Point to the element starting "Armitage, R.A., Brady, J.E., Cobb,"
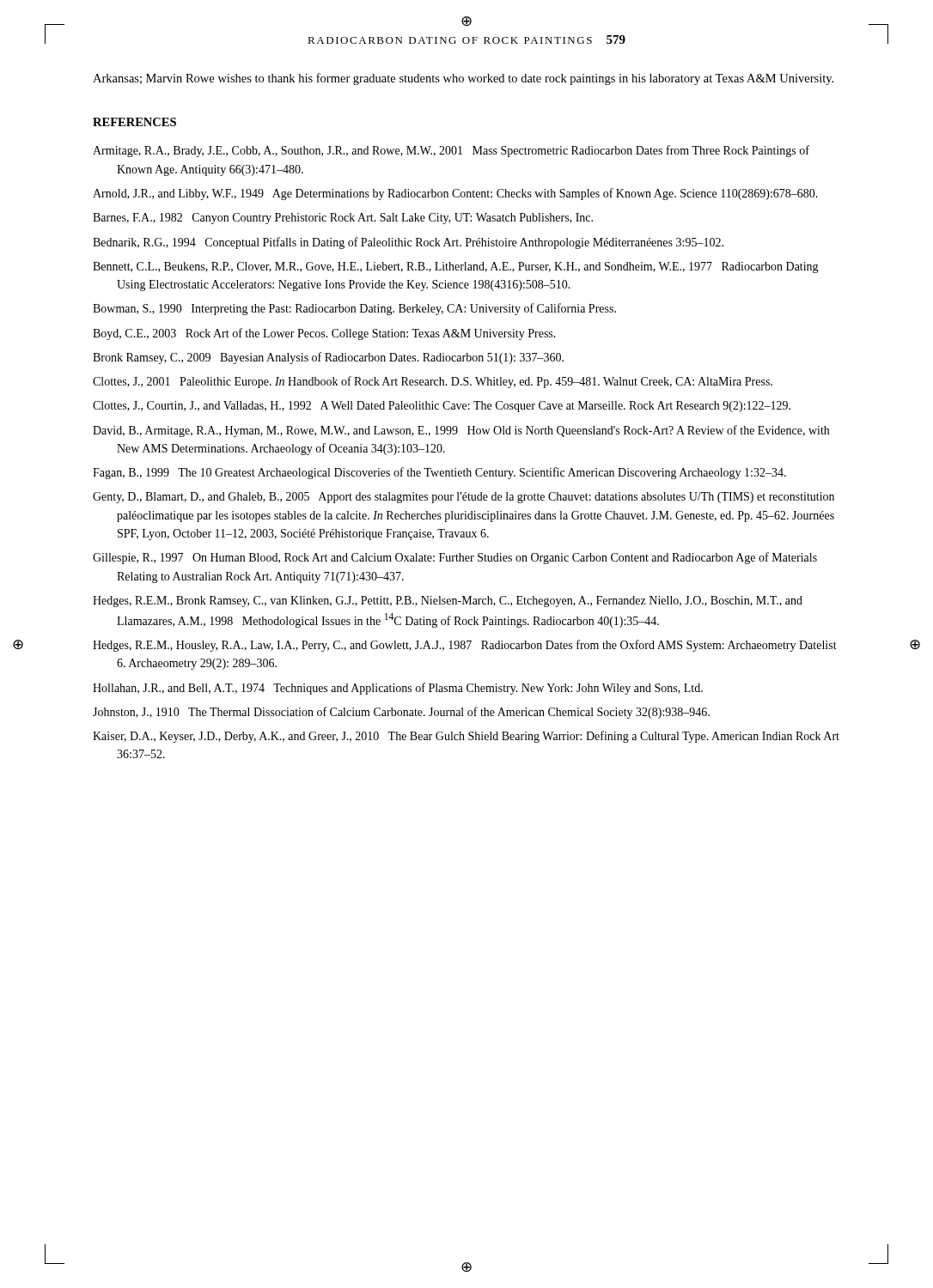Viewport: 933px width, 1288px height. pyautogui.click(x=451, y=160)
